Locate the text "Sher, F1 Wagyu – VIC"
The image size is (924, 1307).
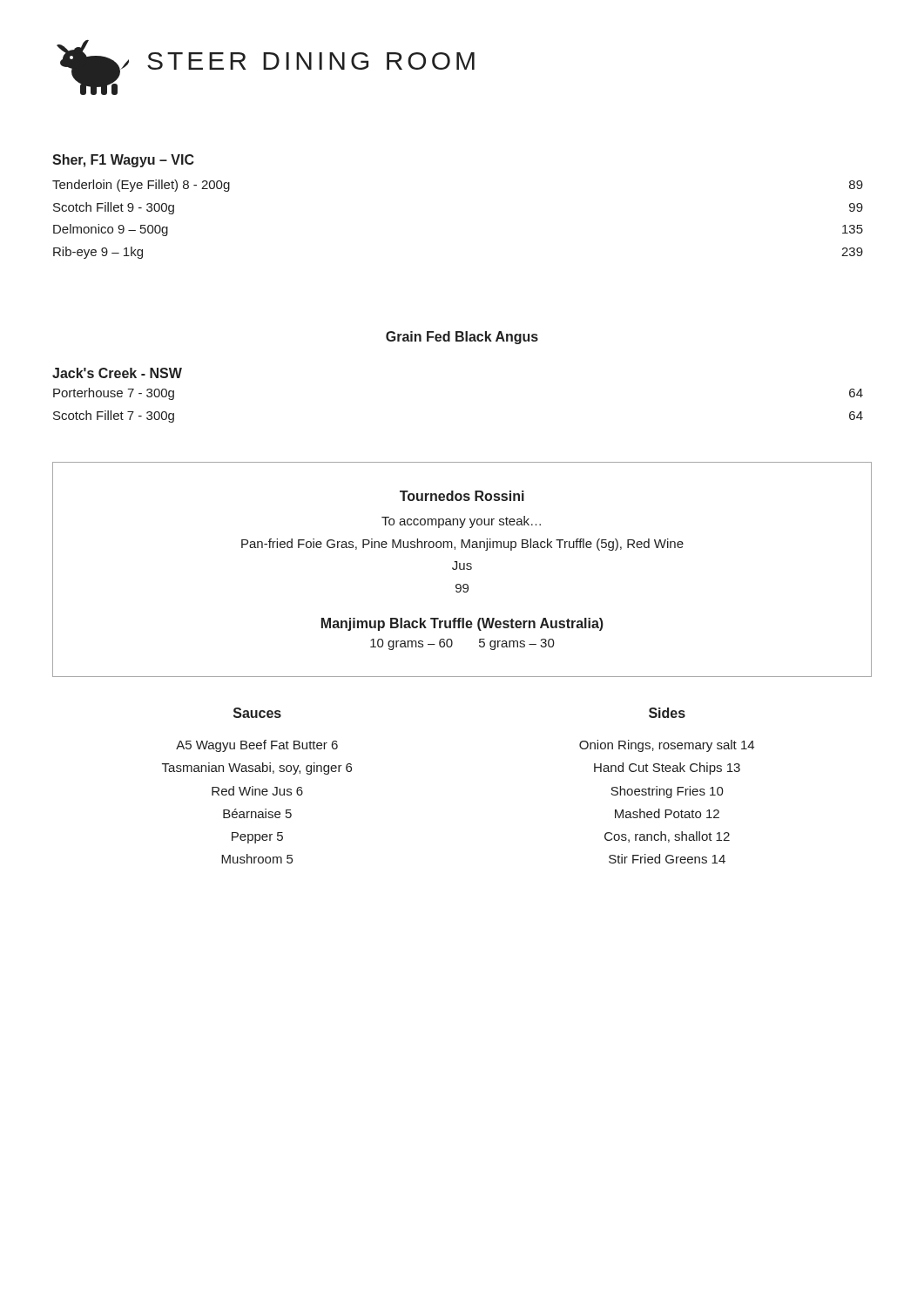pos(123,160)
